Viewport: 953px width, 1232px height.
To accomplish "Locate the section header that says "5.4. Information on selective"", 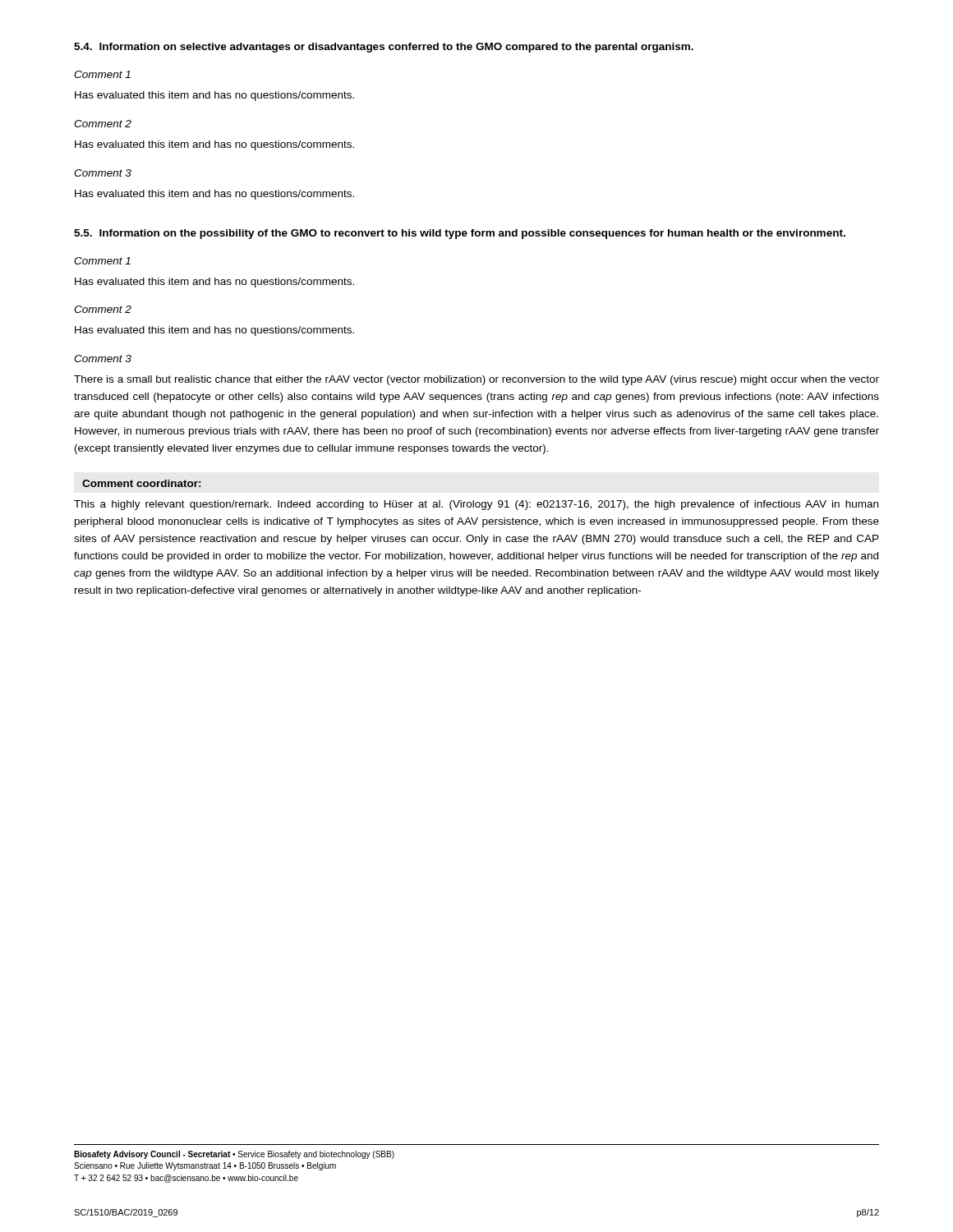I will click(384, 47).
